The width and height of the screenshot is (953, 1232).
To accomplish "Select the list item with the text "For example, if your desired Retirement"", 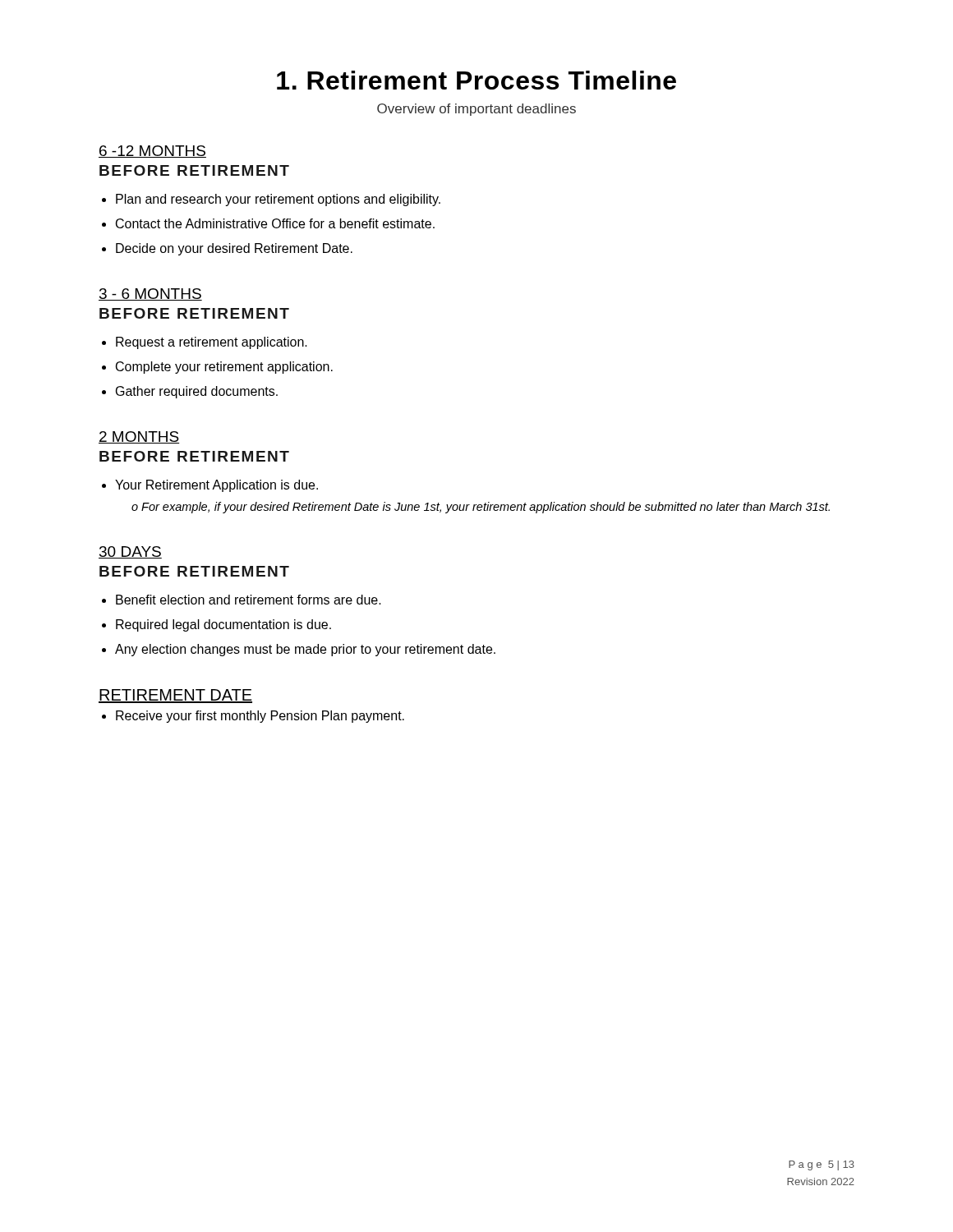I will tap(486, 507).
